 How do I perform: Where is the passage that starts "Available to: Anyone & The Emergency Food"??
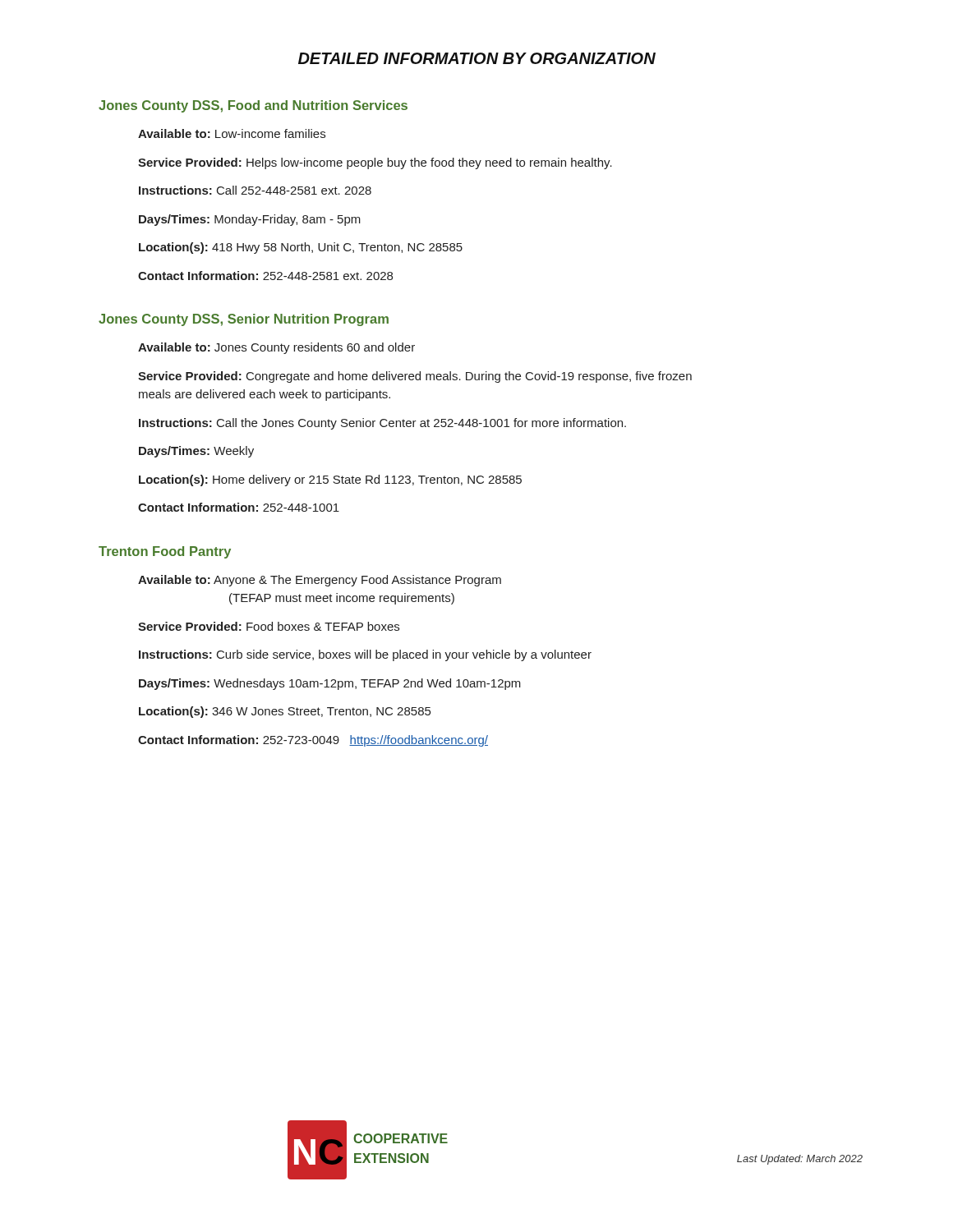coord(320,588)
